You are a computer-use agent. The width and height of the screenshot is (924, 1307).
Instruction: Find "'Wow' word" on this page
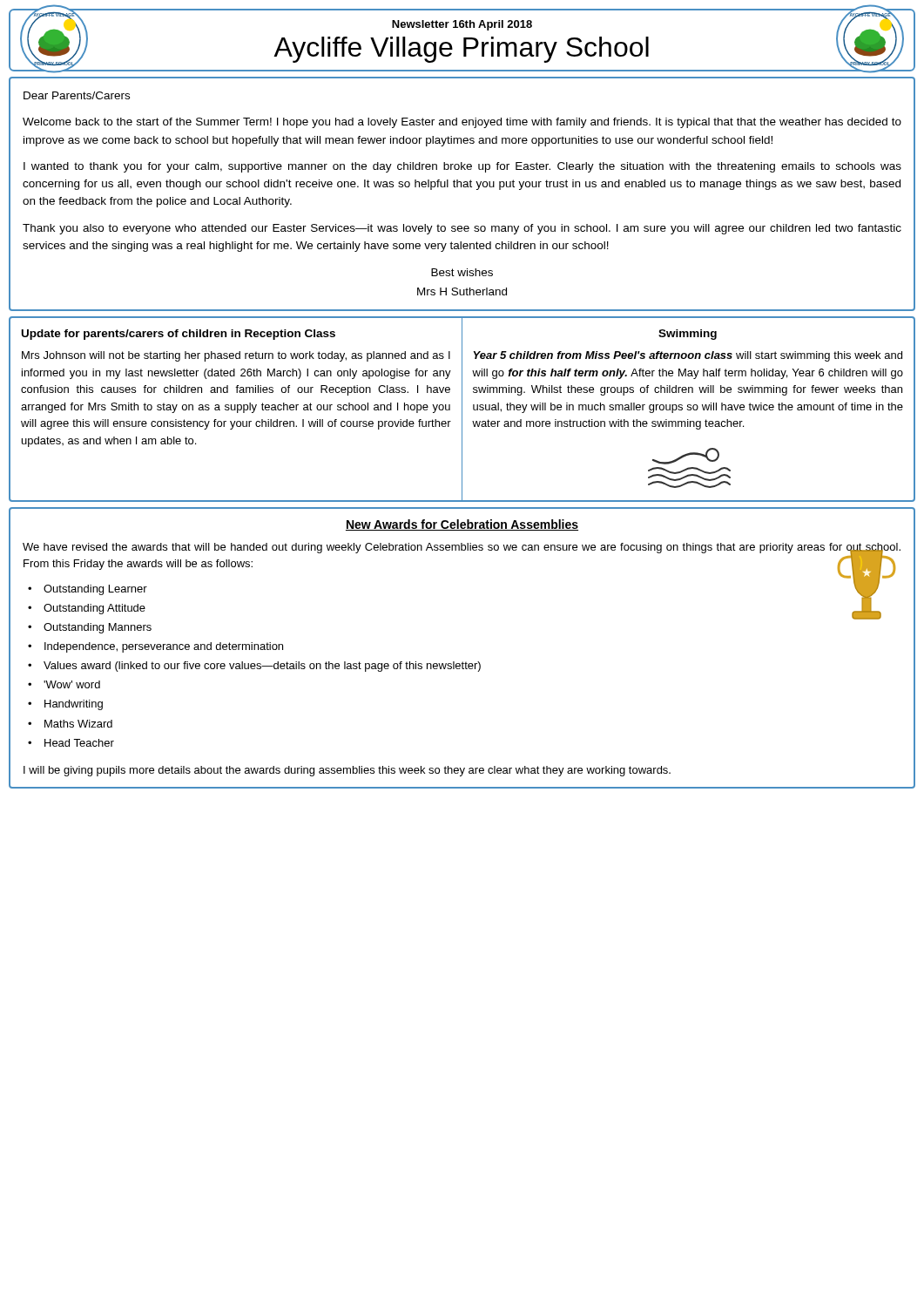pyautogui.click(x=72, y=685)
